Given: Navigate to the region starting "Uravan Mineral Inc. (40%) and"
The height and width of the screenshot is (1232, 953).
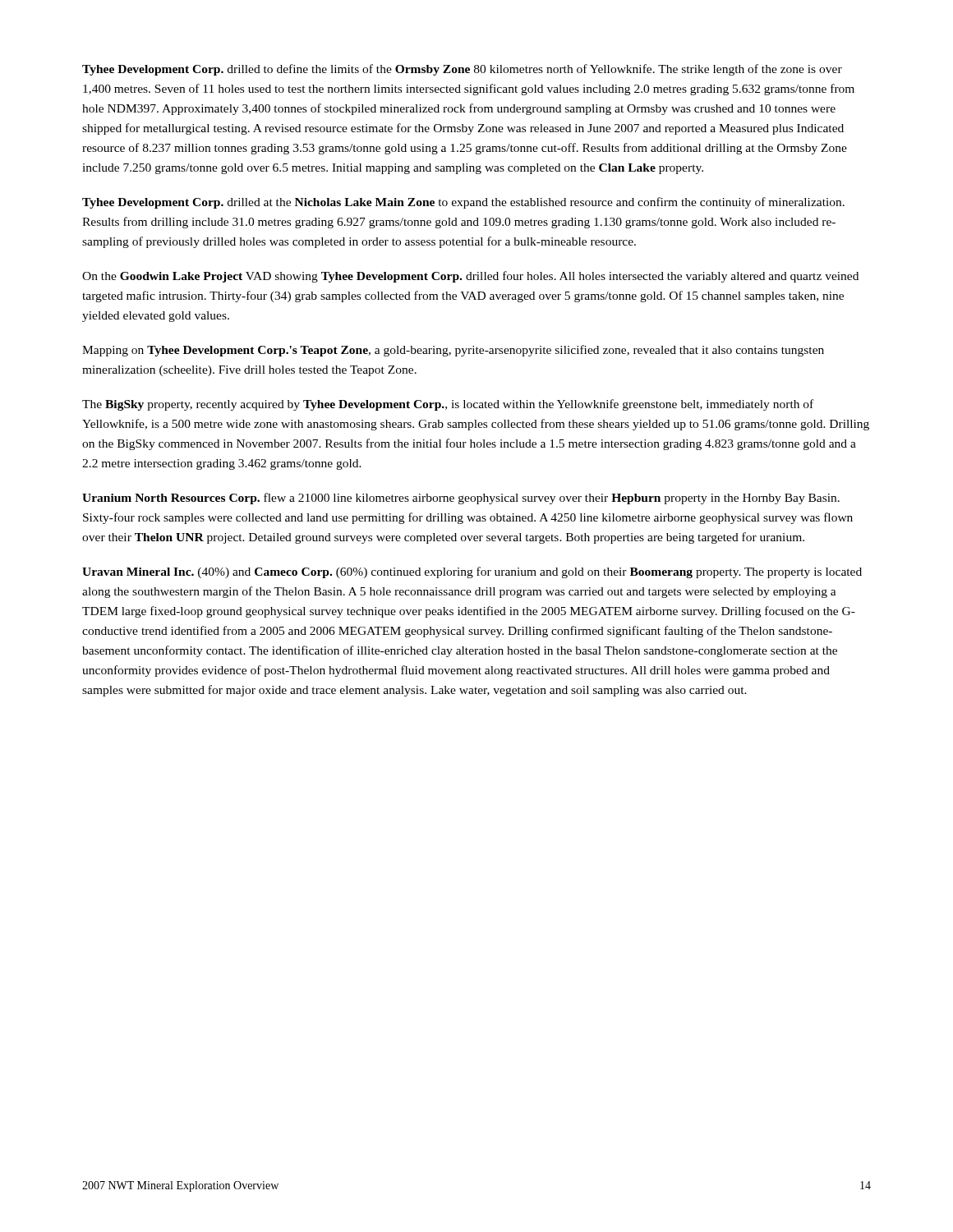Looking at the screenshot, I should (472, 631).
